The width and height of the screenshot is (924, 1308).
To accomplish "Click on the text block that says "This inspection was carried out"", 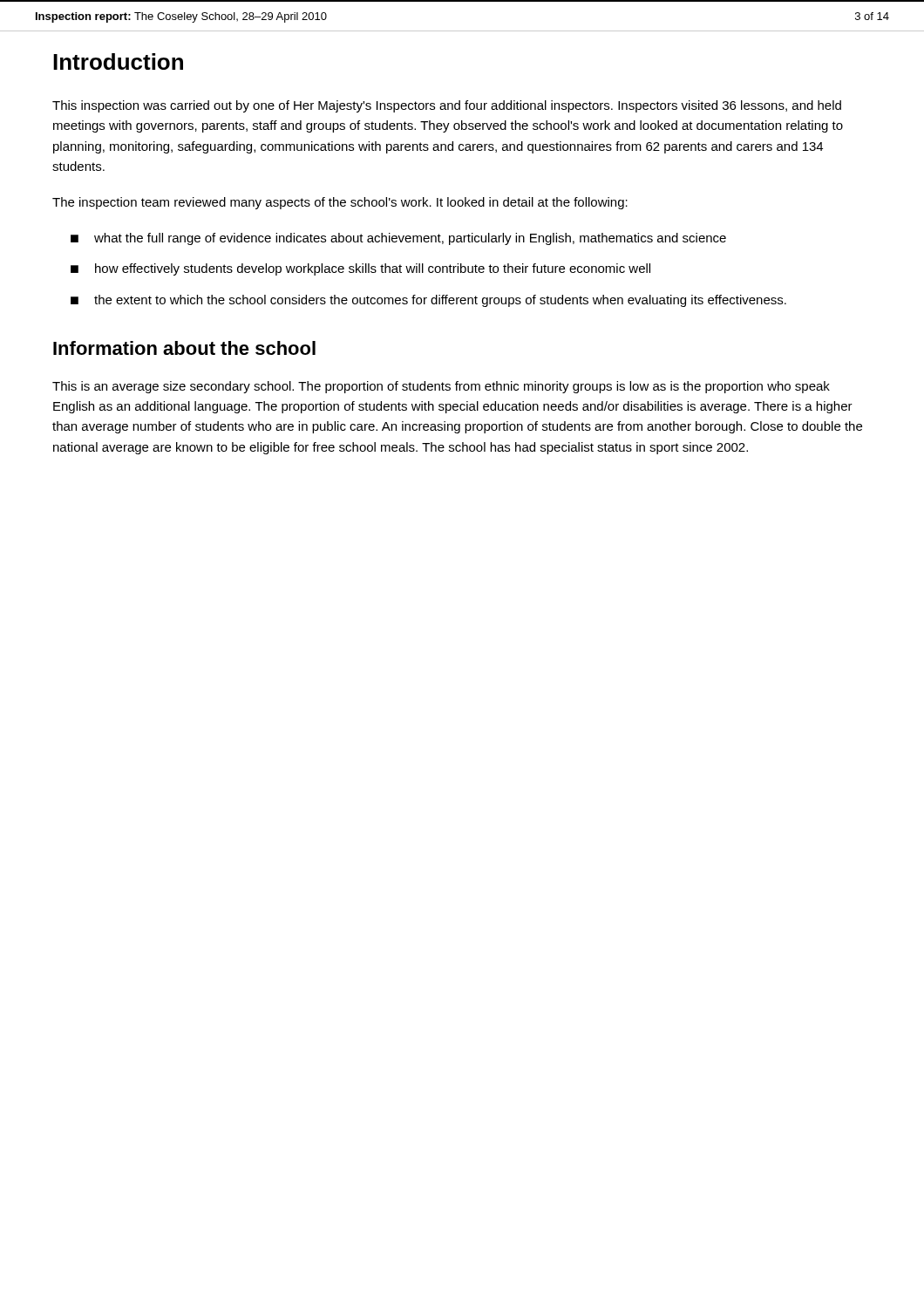I will (448, 136).
